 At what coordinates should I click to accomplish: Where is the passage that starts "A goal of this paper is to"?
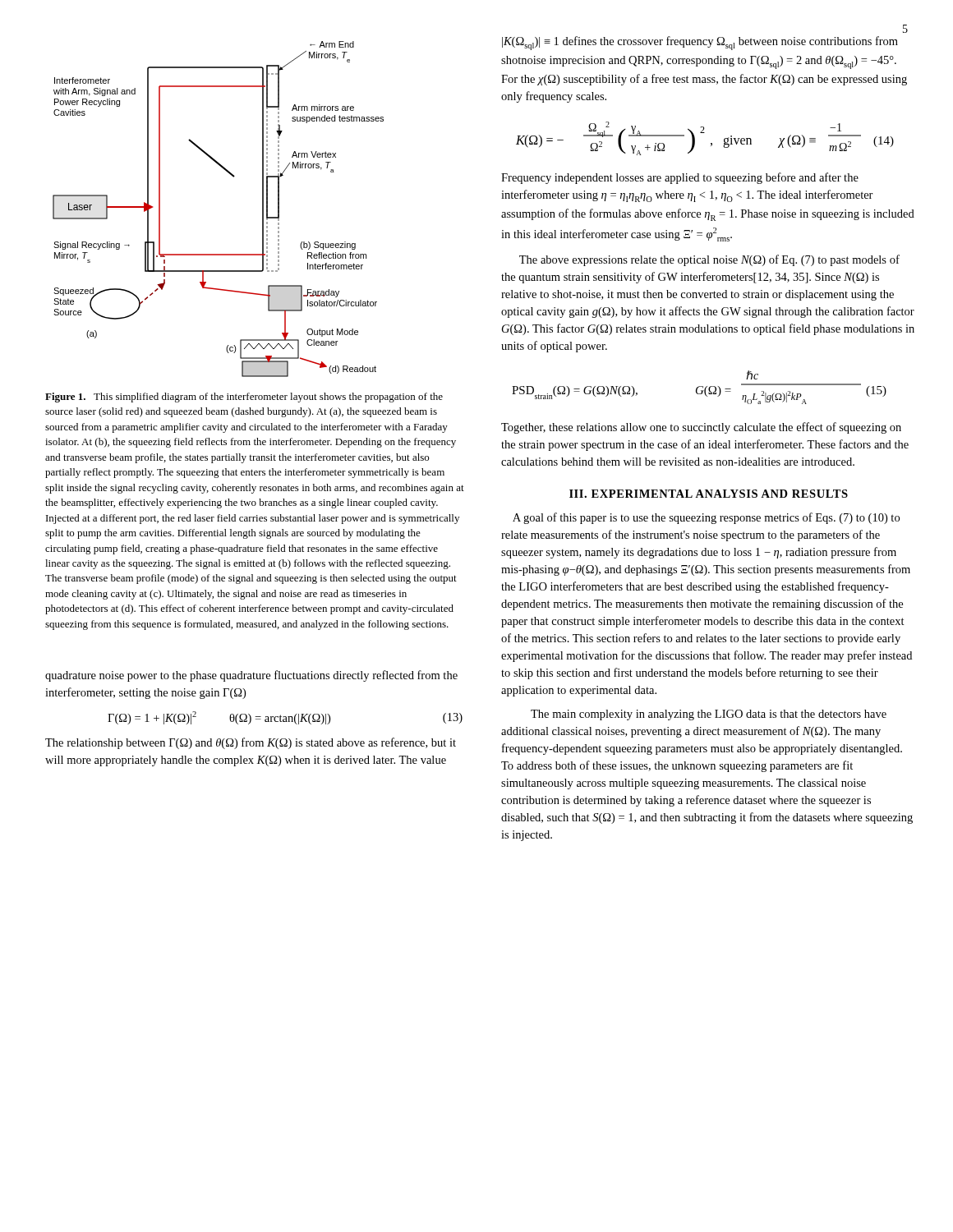(x=709, y=677)
